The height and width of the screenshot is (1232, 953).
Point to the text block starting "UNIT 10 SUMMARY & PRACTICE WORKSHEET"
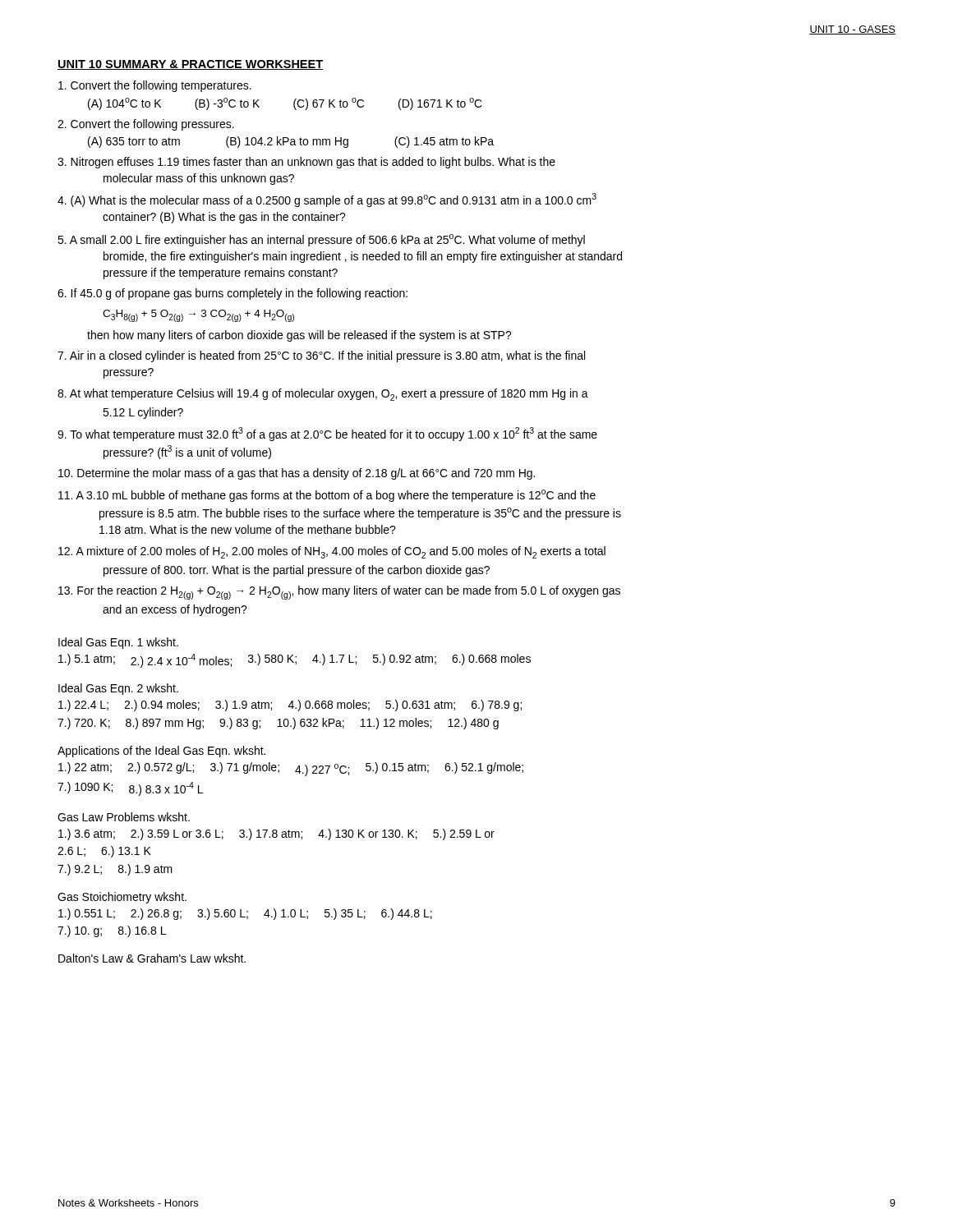click(x=190, y=64)
